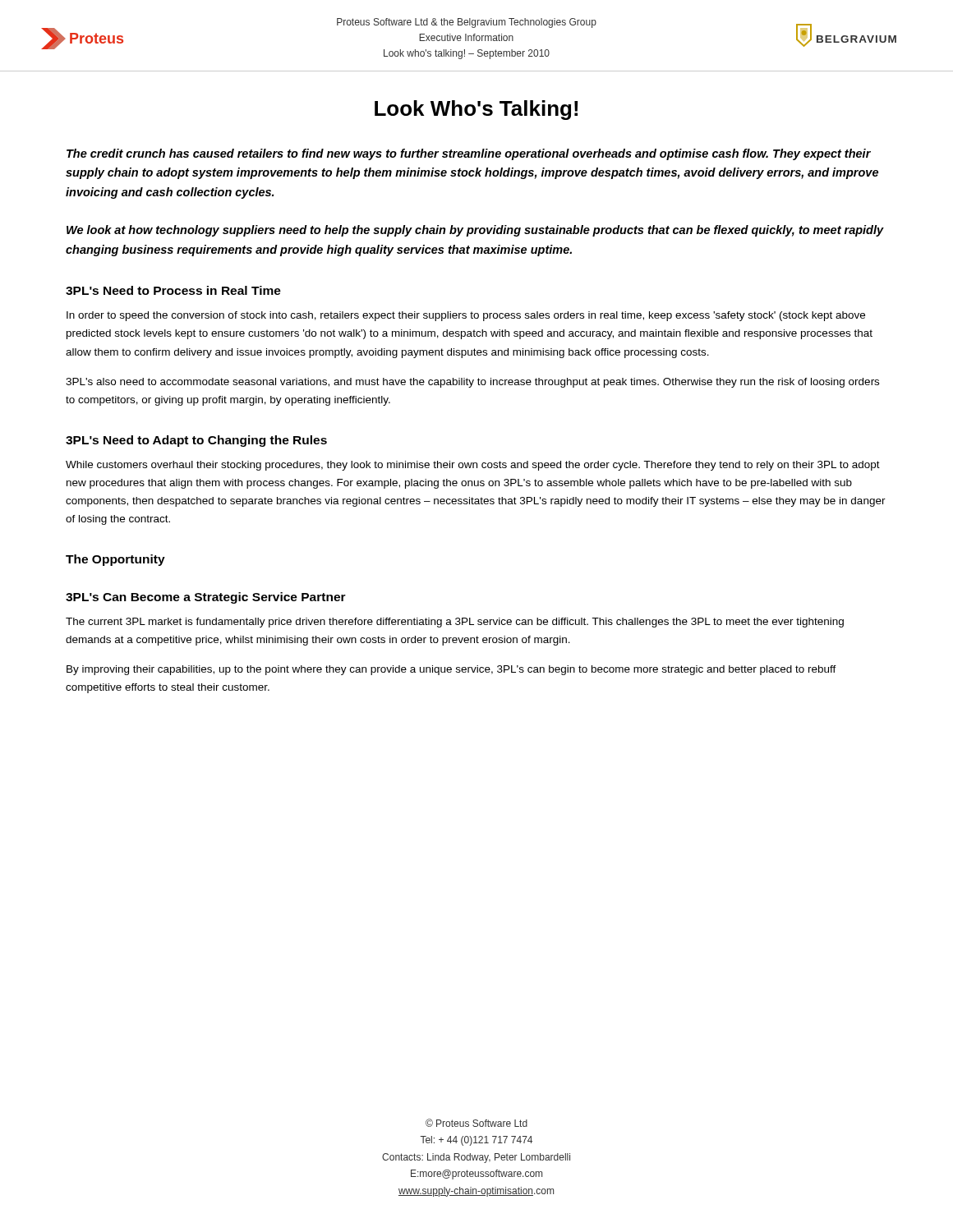Find the block starting "We look at"
Viewport: 953px width, 1232px height.
474,240
